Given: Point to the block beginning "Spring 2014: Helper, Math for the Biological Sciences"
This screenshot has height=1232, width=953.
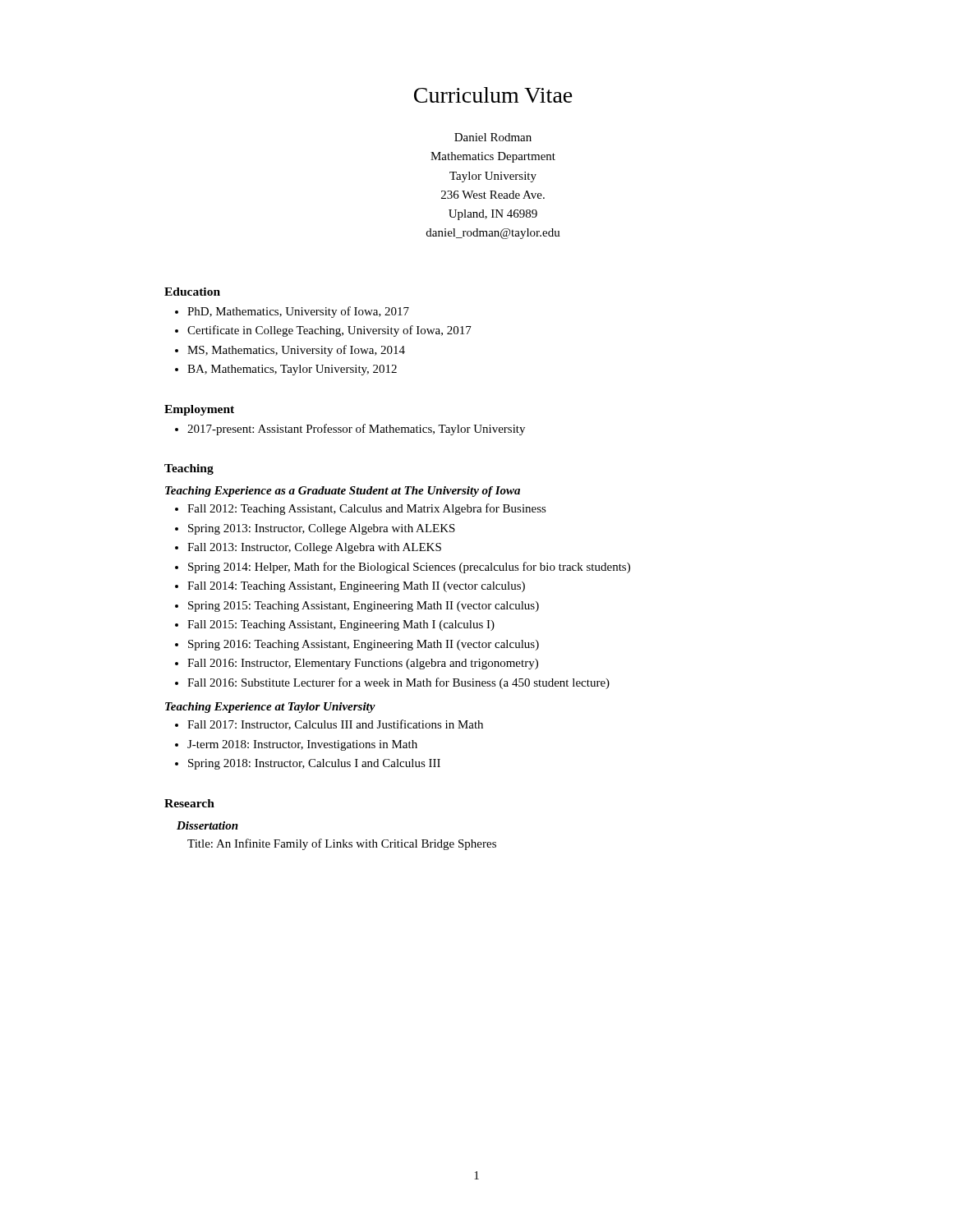Looking at the screenshot, I should (409, 566).
